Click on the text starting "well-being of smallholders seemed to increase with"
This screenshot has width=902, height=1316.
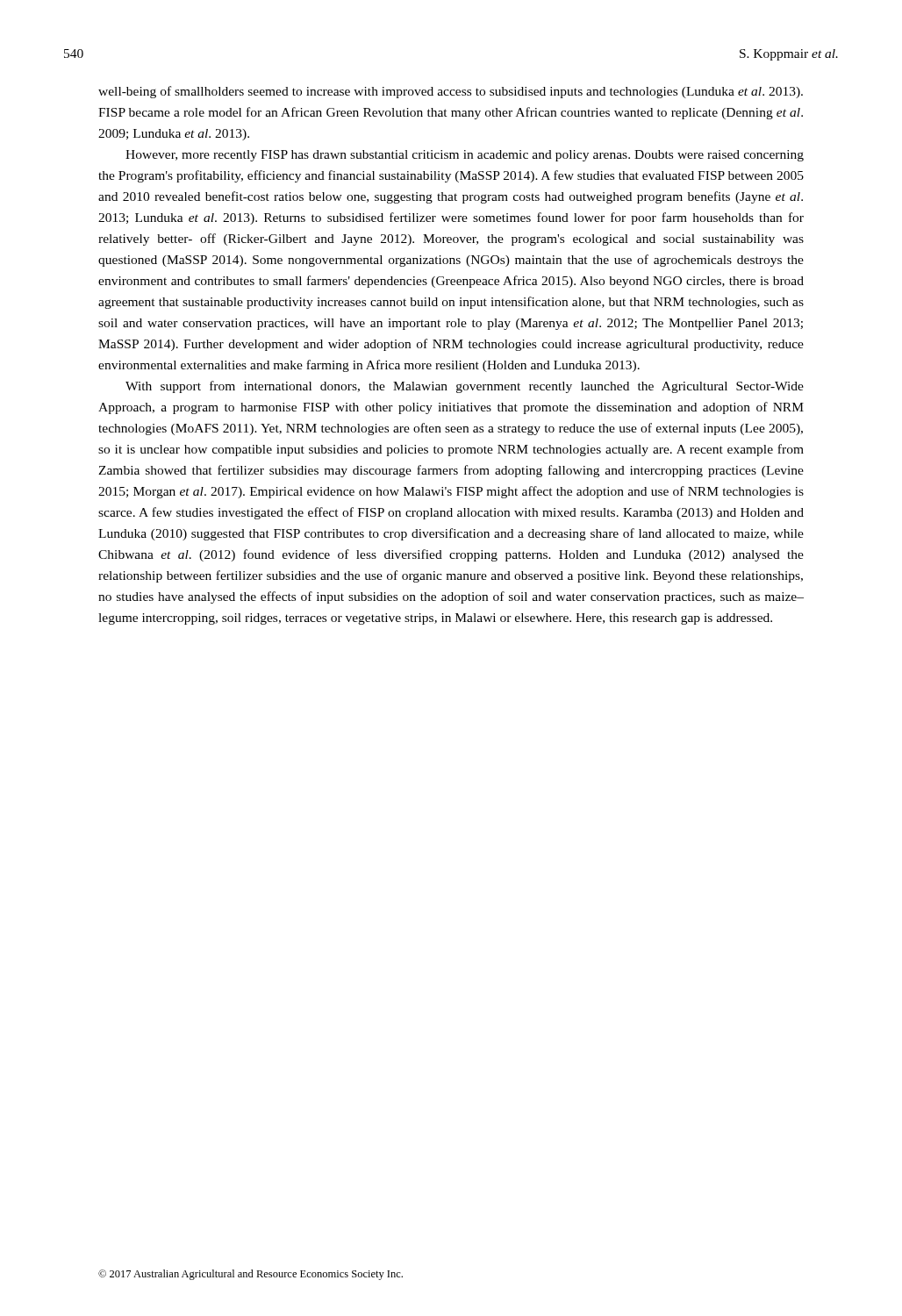451,355
